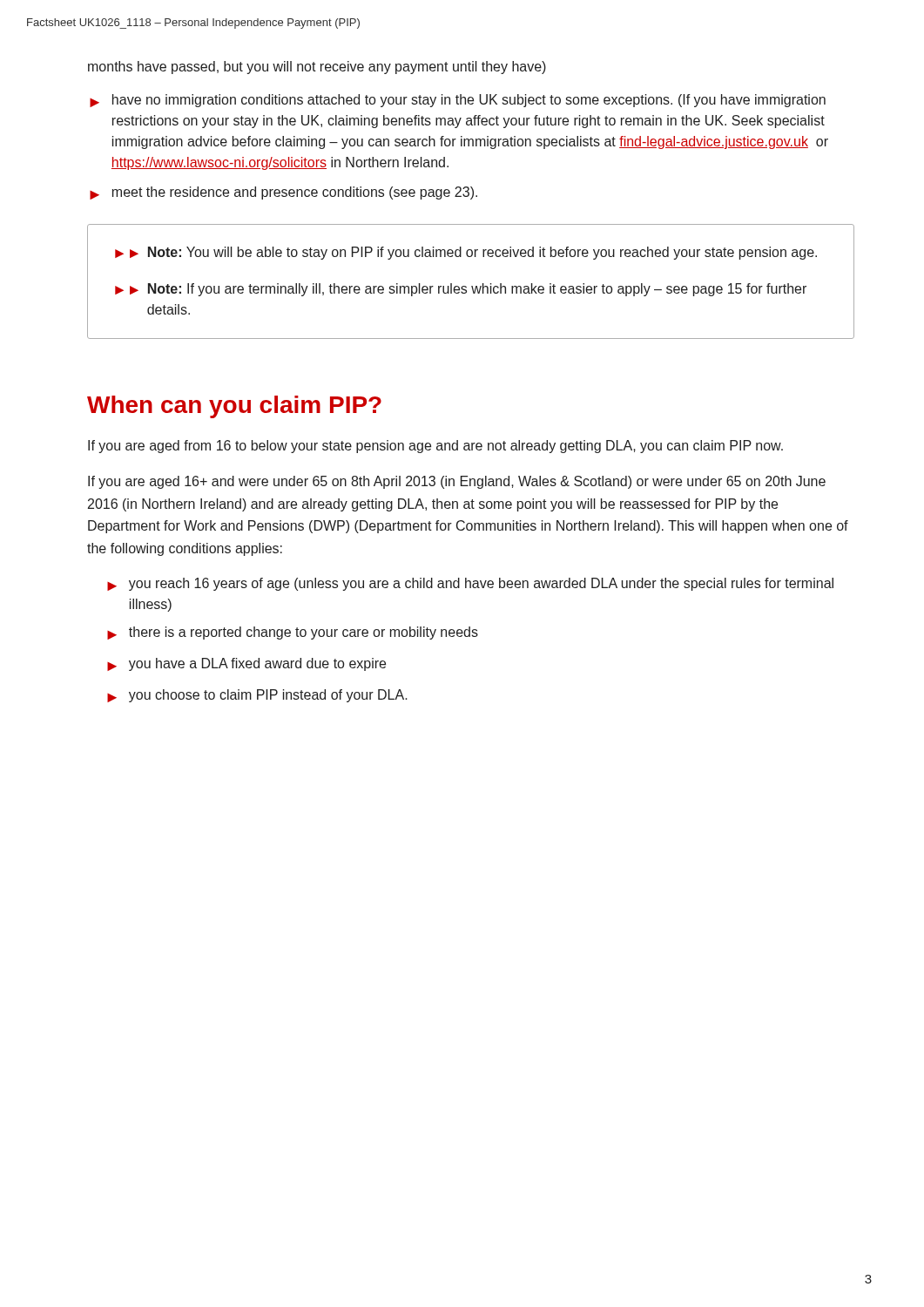Screen dimensions: 1307x924
Task: Select the list item containing "► you choose to"
Action: click(256, 697)
